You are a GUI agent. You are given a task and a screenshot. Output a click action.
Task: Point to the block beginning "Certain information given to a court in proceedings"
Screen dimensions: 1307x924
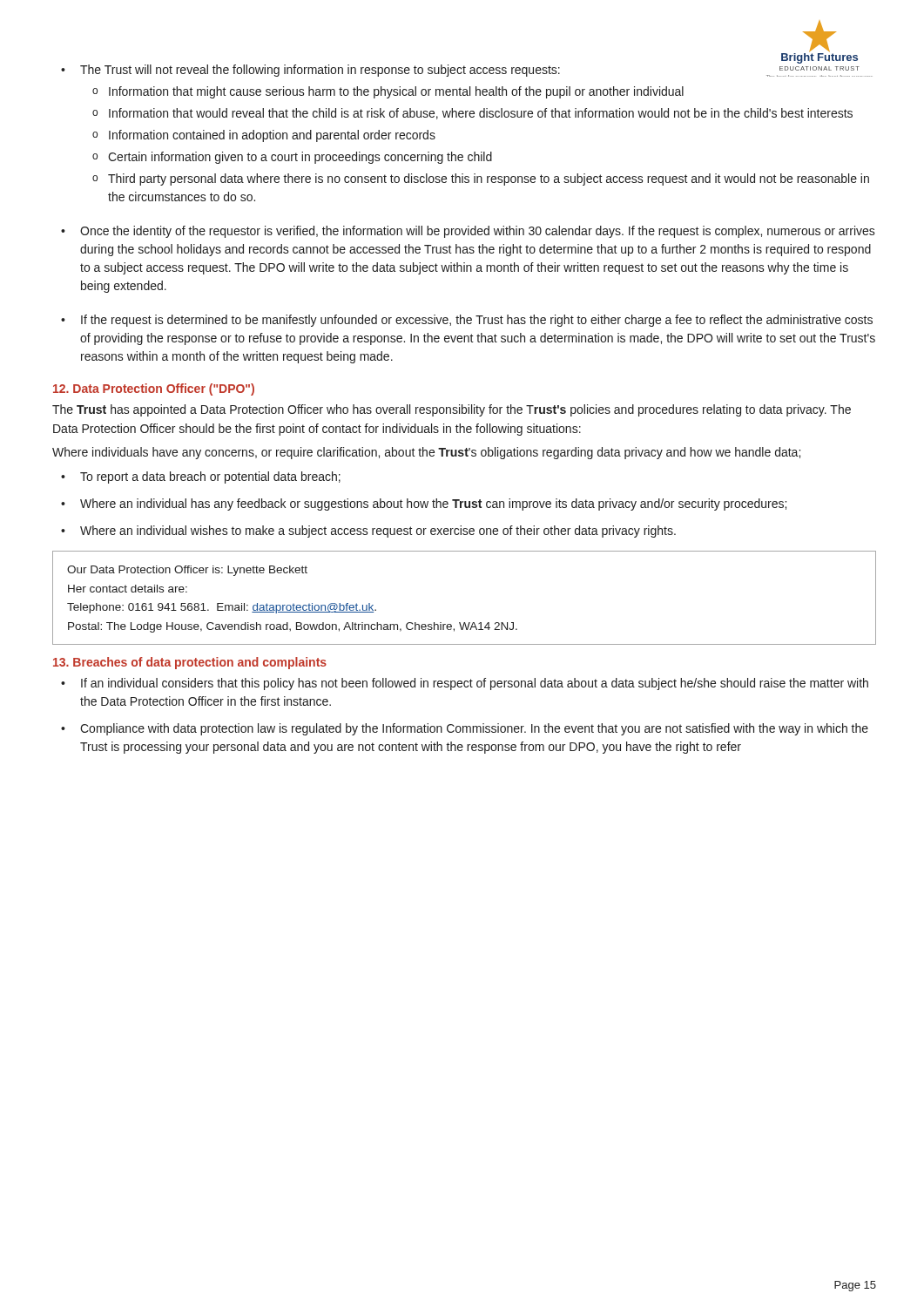(300, 157)
